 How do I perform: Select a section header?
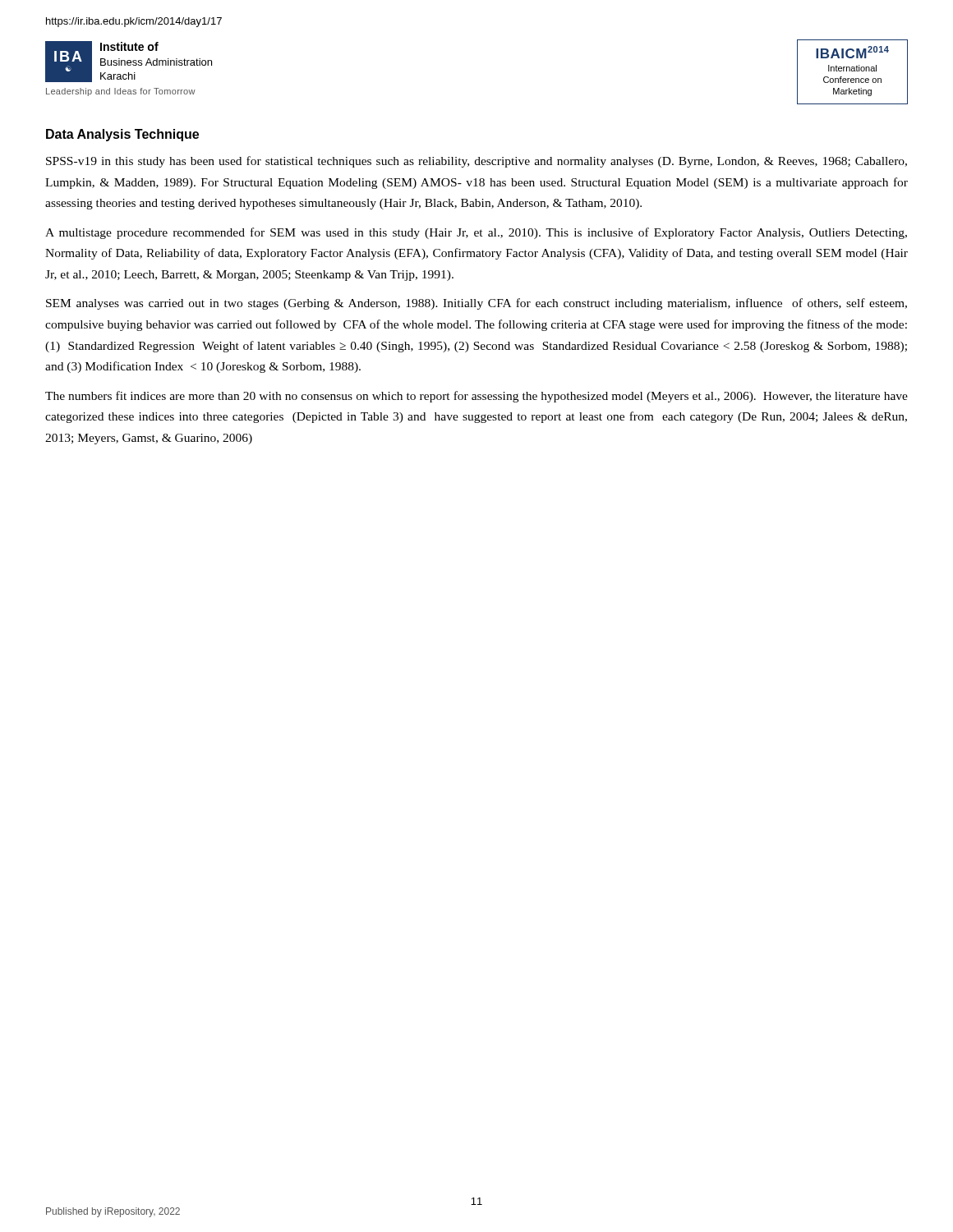[x=122, y=134]
